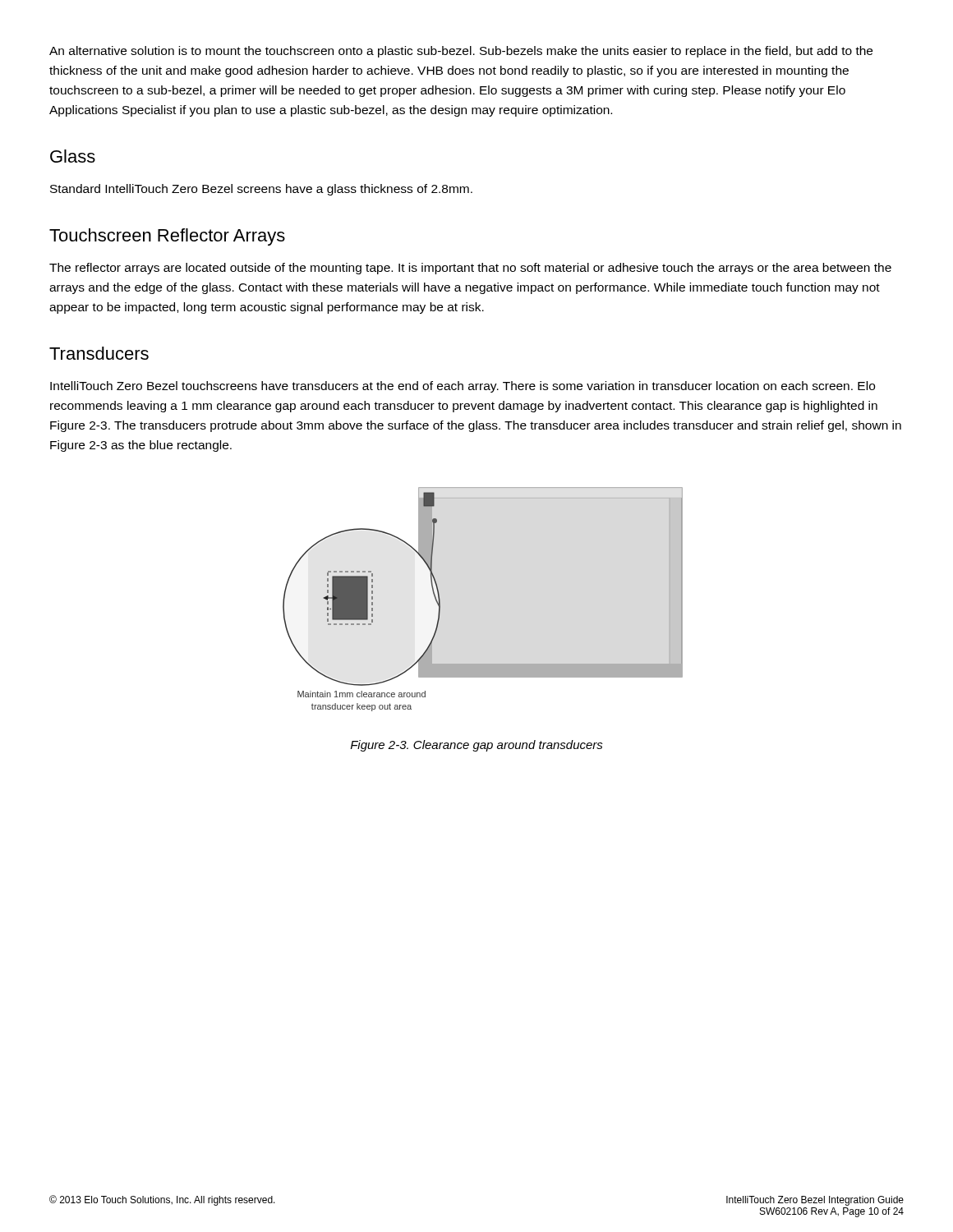Image resolution: width=953 pixels, height=1232 pixels.
Task: Locate the text starting "The reflector arrays are located outside"
Action: [x=470, y=287]
